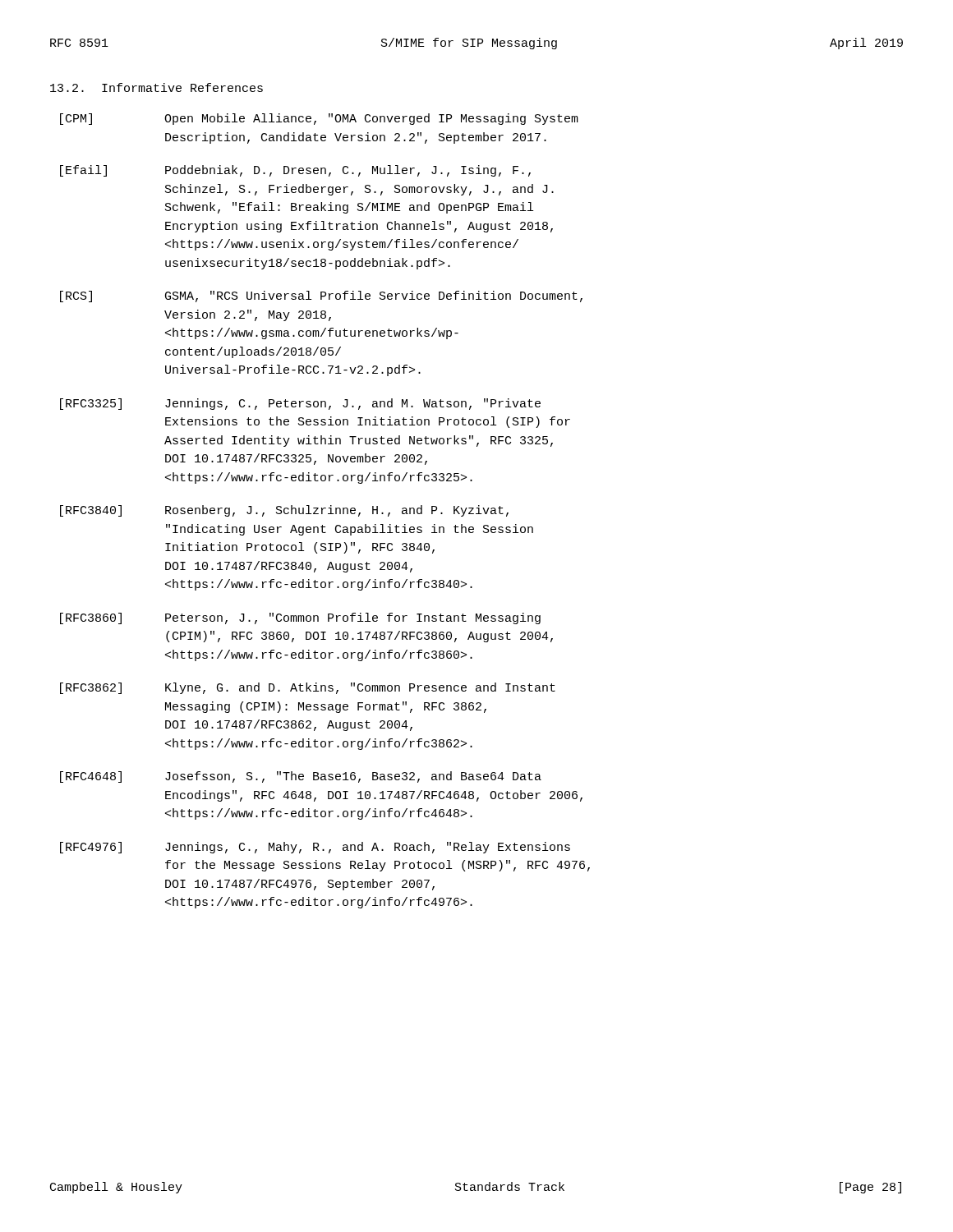
Task: Click on the list item that says "[RFC3325] Jennings, C., Peterson, J., and M."
Action: pyautogui.click(x=476, y=442)
